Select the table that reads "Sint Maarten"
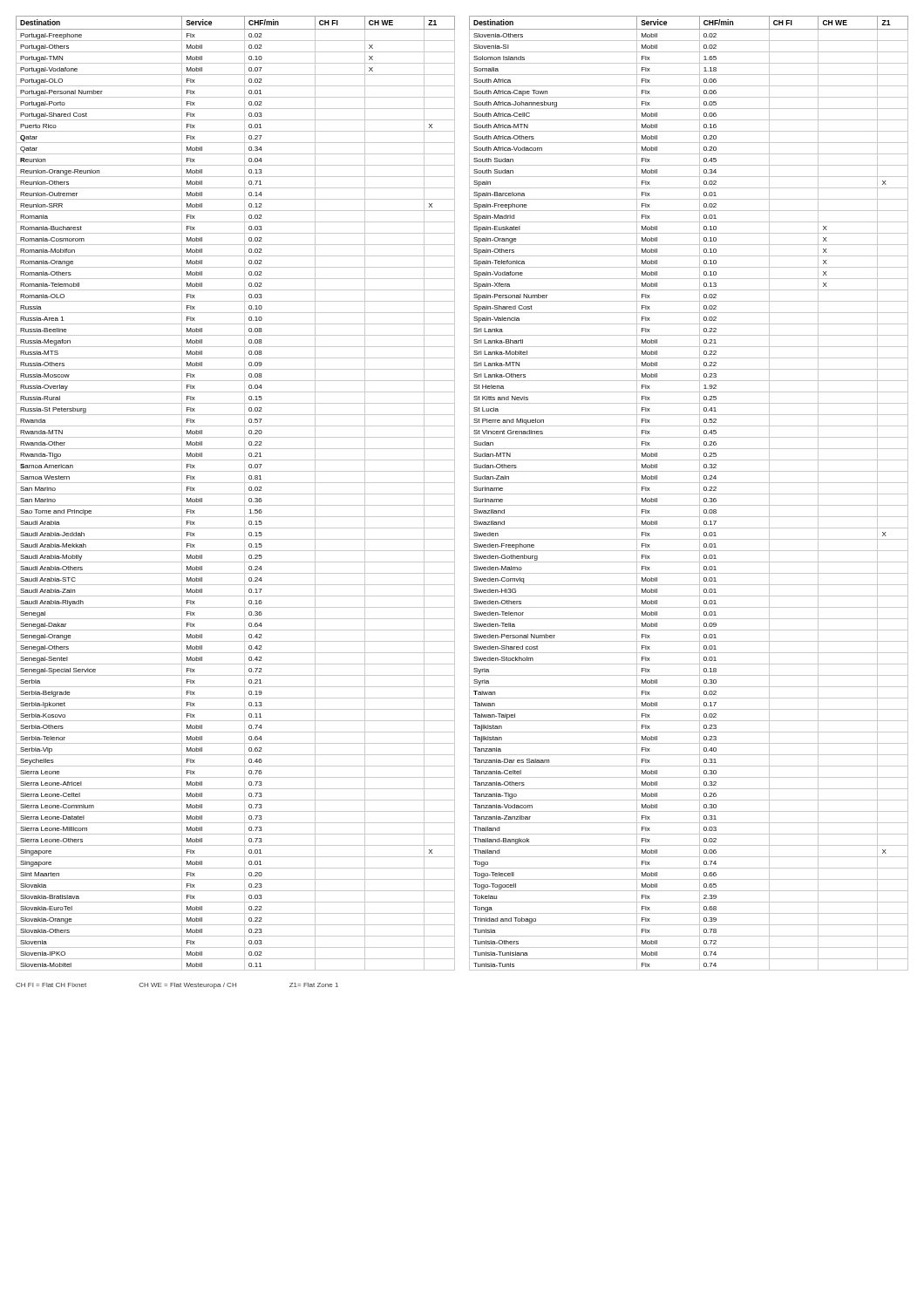The width and height of the screenshot is (924, 1308). point(235,493)
